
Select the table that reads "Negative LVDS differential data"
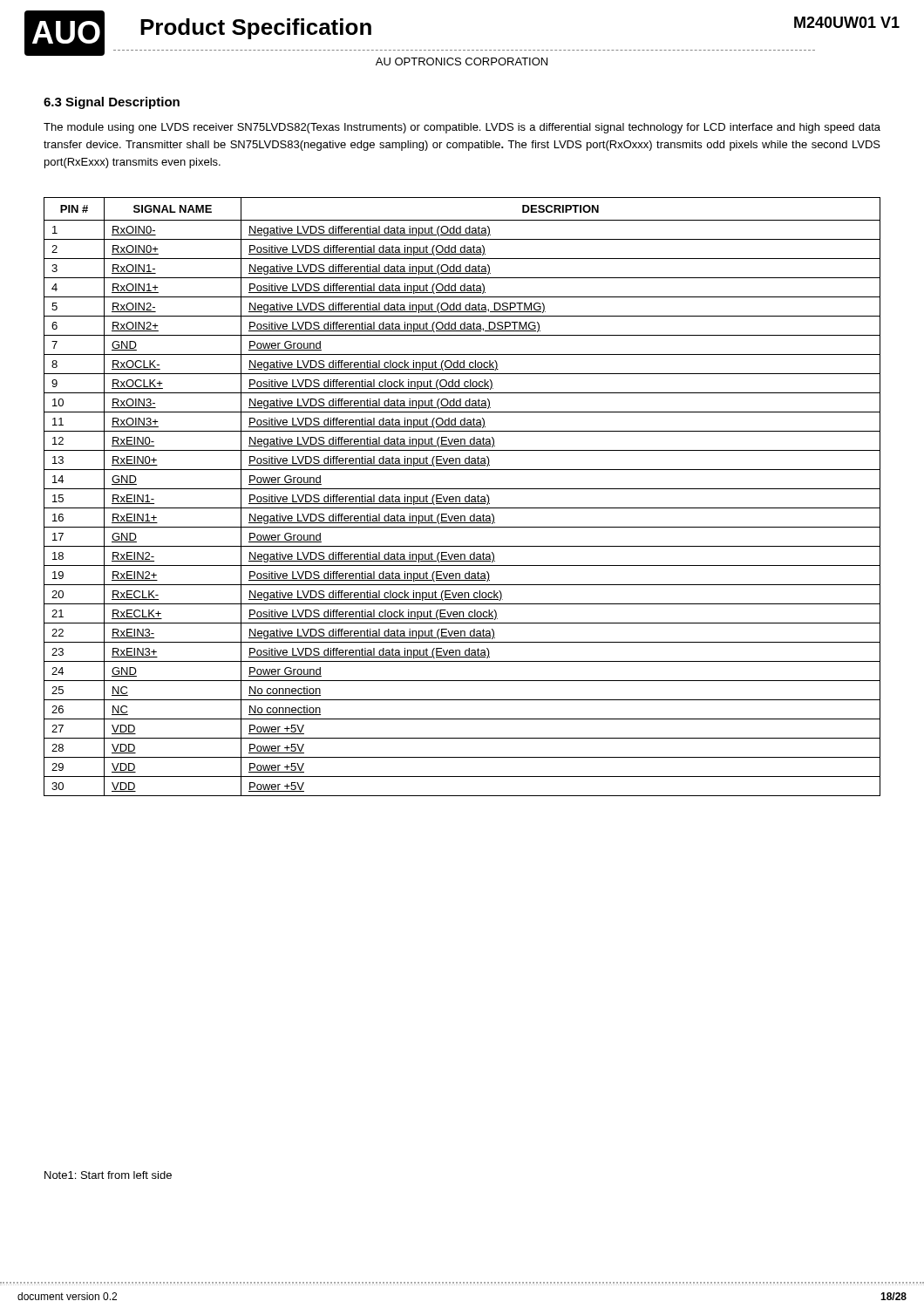point(462,497)
